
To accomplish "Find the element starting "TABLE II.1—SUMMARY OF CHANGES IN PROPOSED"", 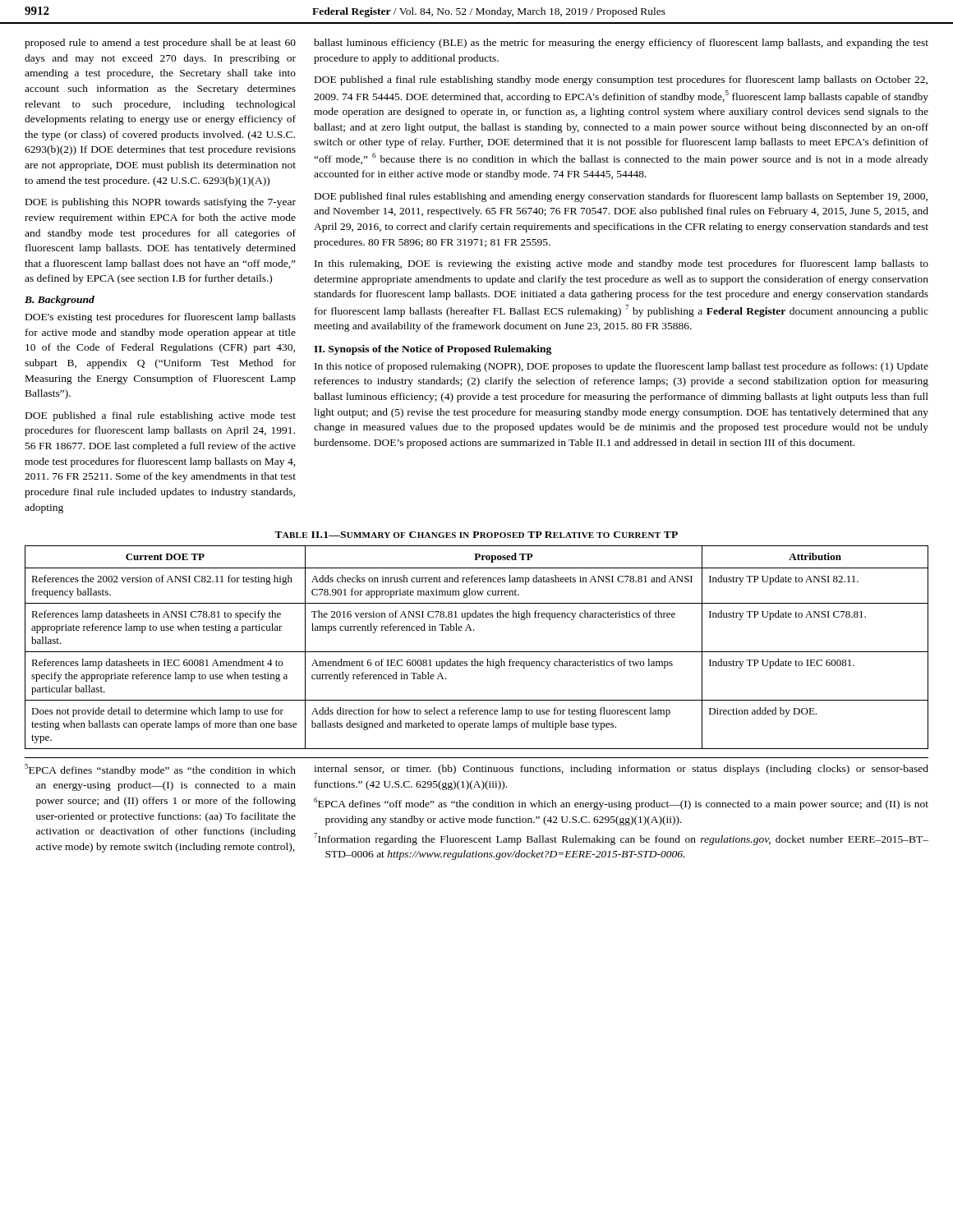I will pos(476,534).
